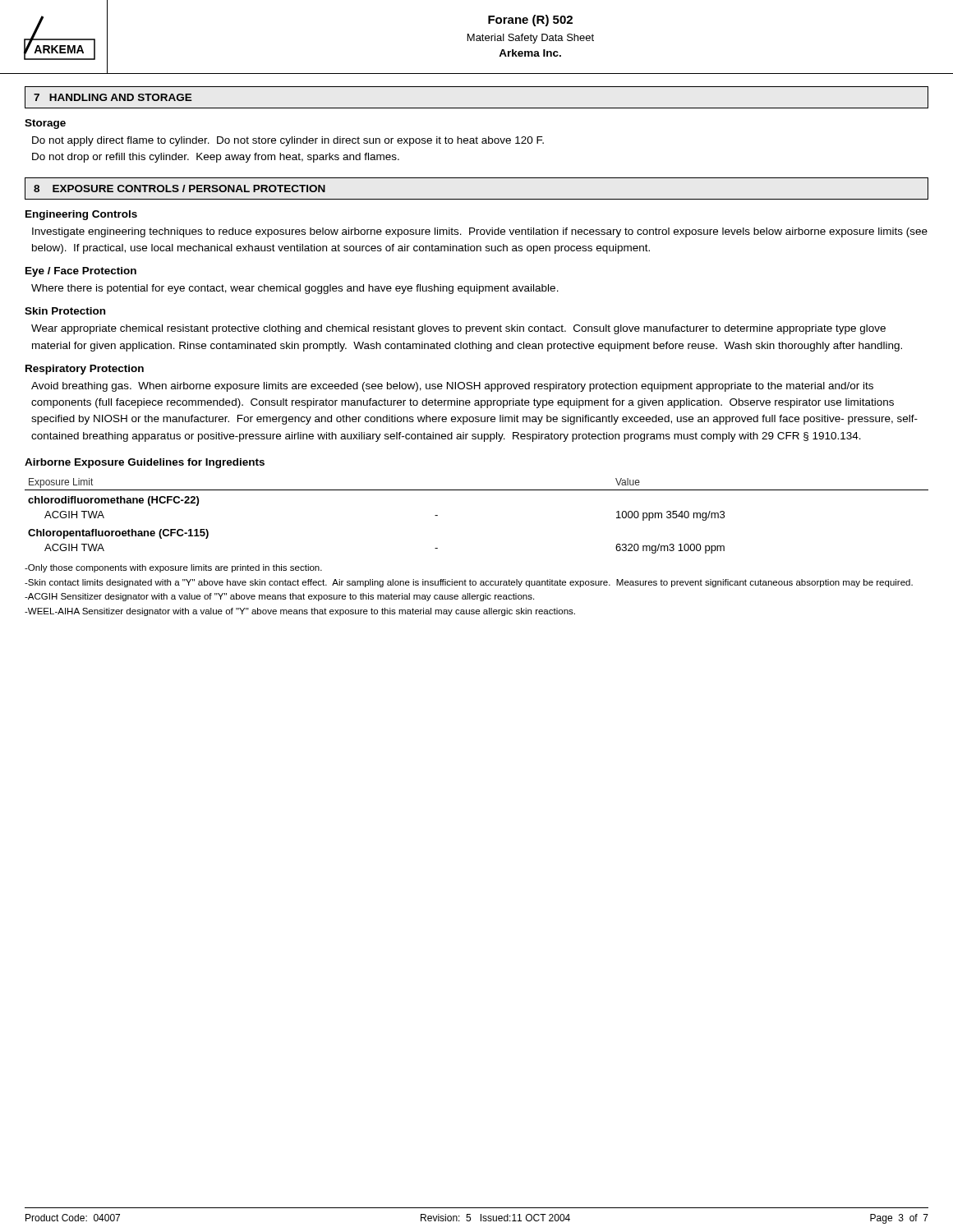The image size is (953, 1232).
Task: Navigate to the block starting "Avoid breathing gas. When airborne exposure"
Action: point(474,410)
